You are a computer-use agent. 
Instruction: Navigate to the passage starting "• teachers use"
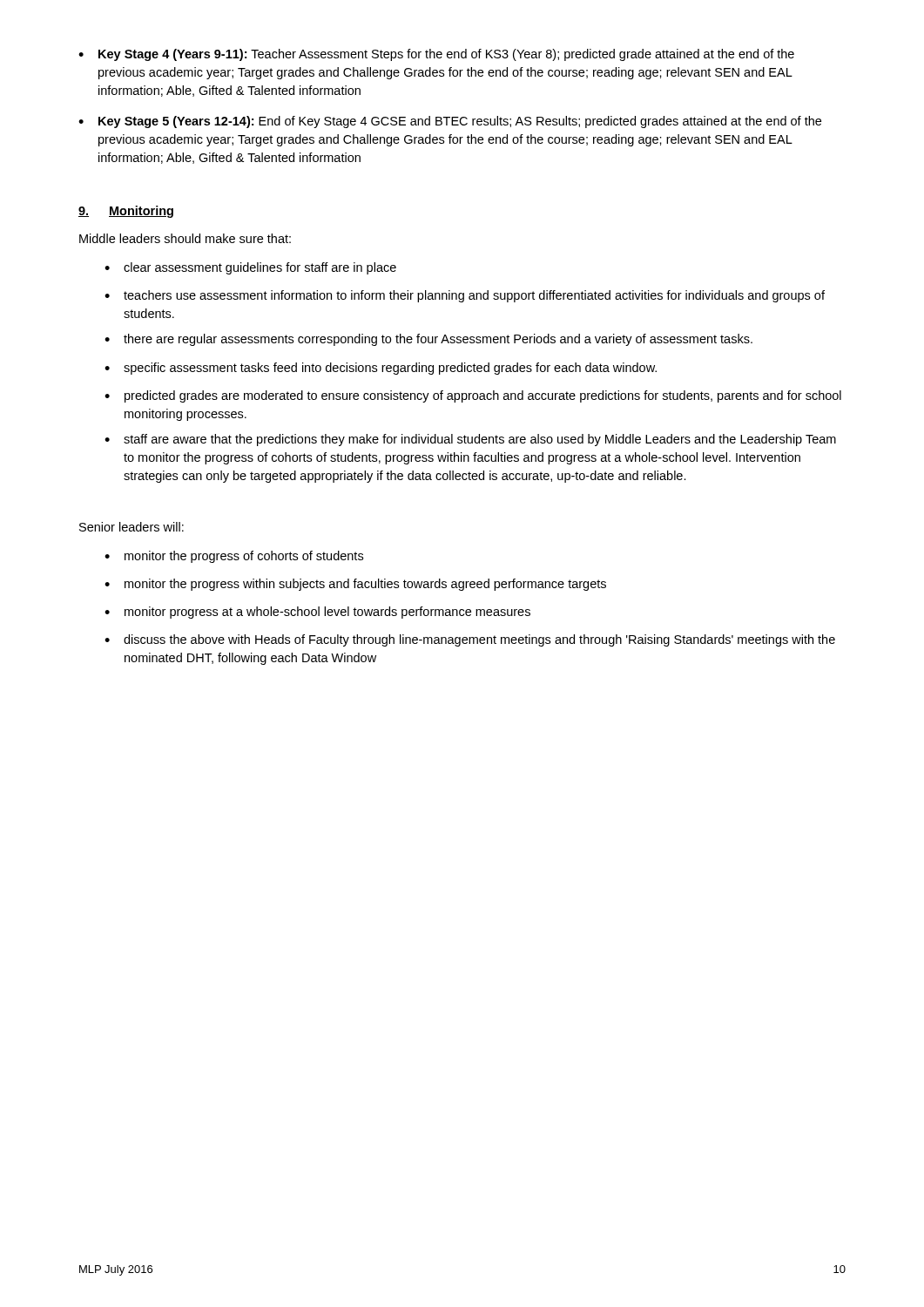(475, 305)
